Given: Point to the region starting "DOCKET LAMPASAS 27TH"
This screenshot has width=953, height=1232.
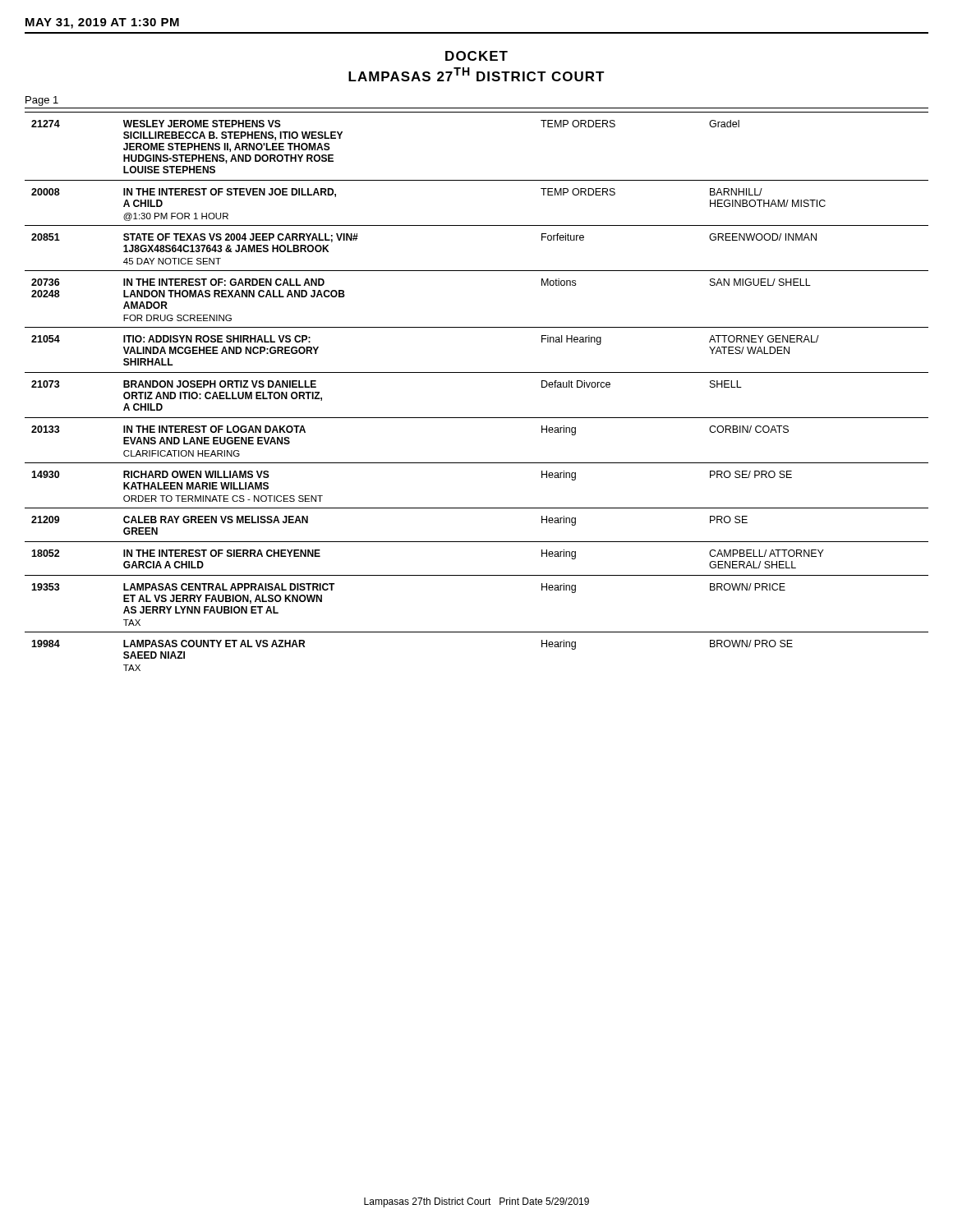Looking at the screenshot, I should [x=476, y=67].
